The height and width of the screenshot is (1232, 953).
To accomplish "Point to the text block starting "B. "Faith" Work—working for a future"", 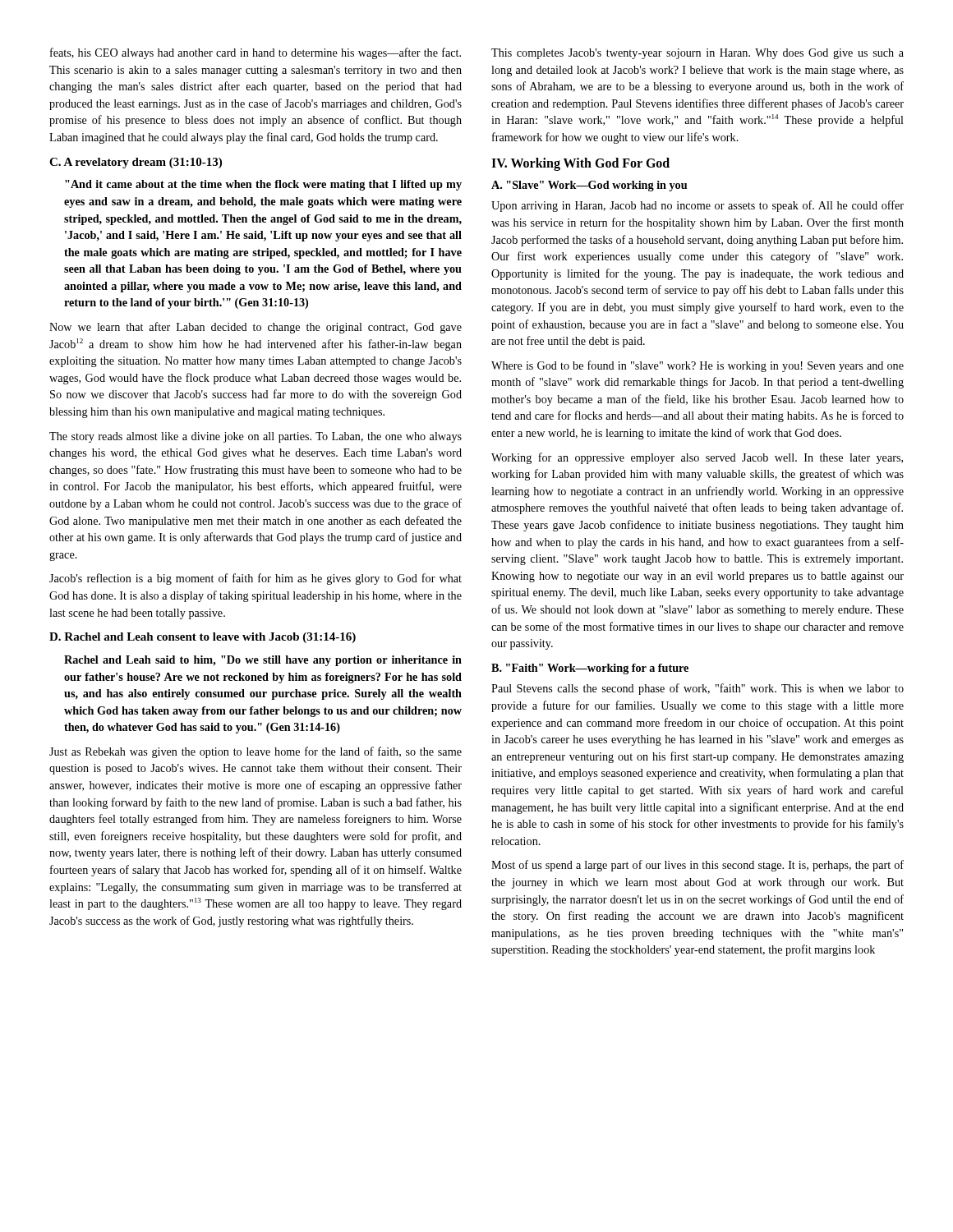I will point(698,668).
